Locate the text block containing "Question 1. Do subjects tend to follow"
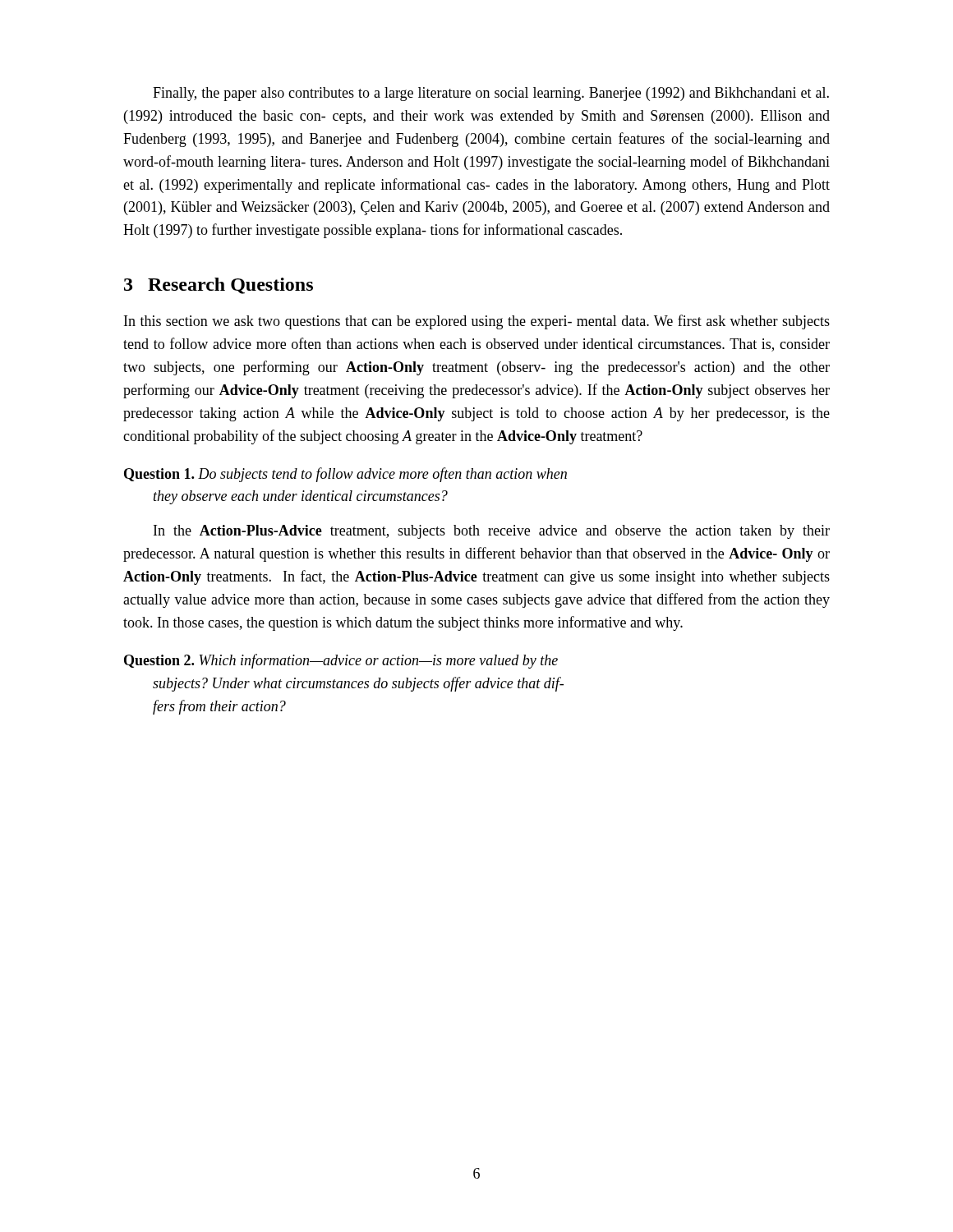The width and height of the screenshot is (953, 1232). tap(476, 487)
